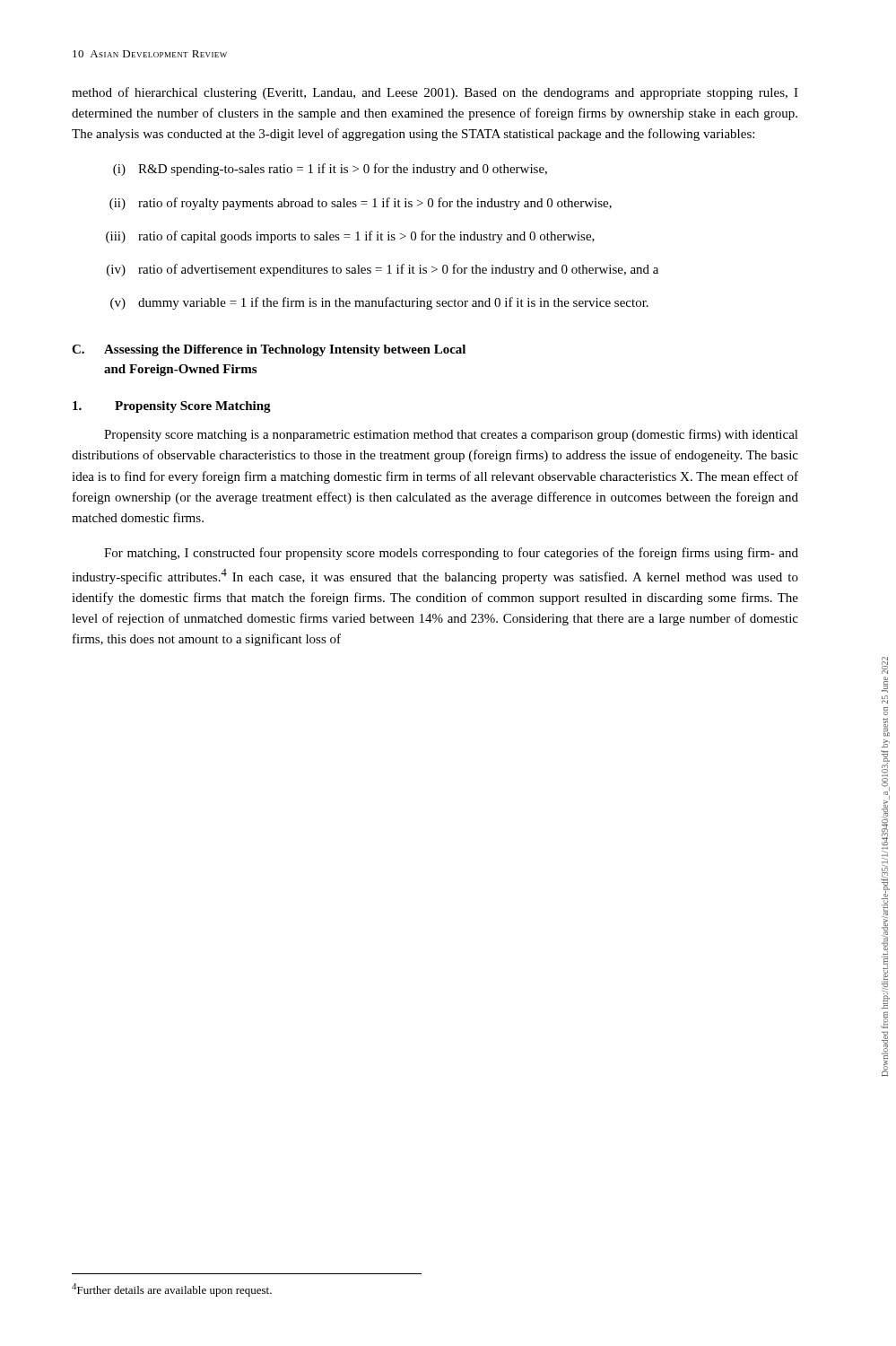896x1346 pixels.
Task: Select the list item that reads "(i) R&D spending-to-sales ratio = 1"
Action: pos(435,170)
